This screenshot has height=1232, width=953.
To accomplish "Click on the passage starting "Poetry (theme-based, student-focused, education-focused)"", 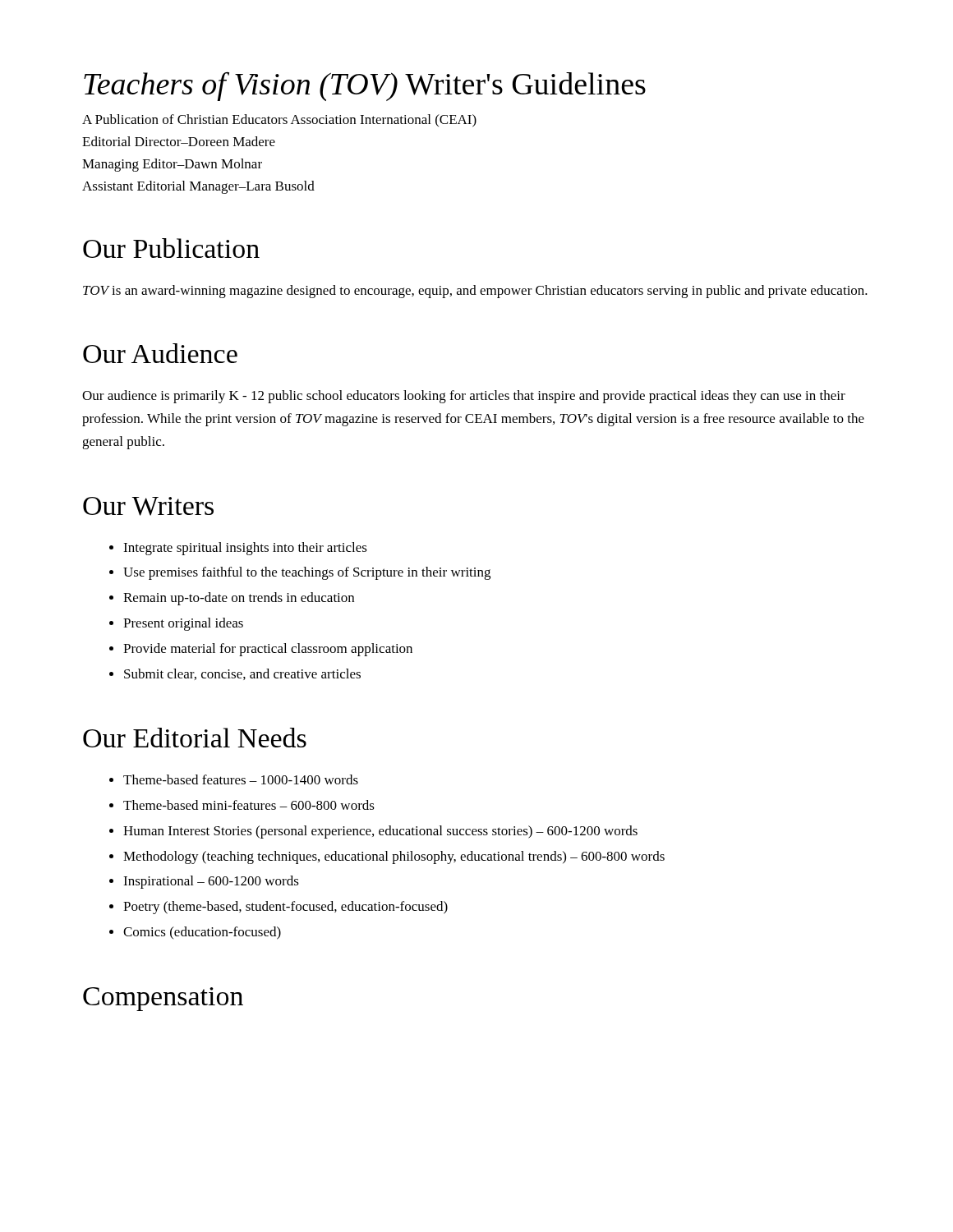I will [286, 907].
